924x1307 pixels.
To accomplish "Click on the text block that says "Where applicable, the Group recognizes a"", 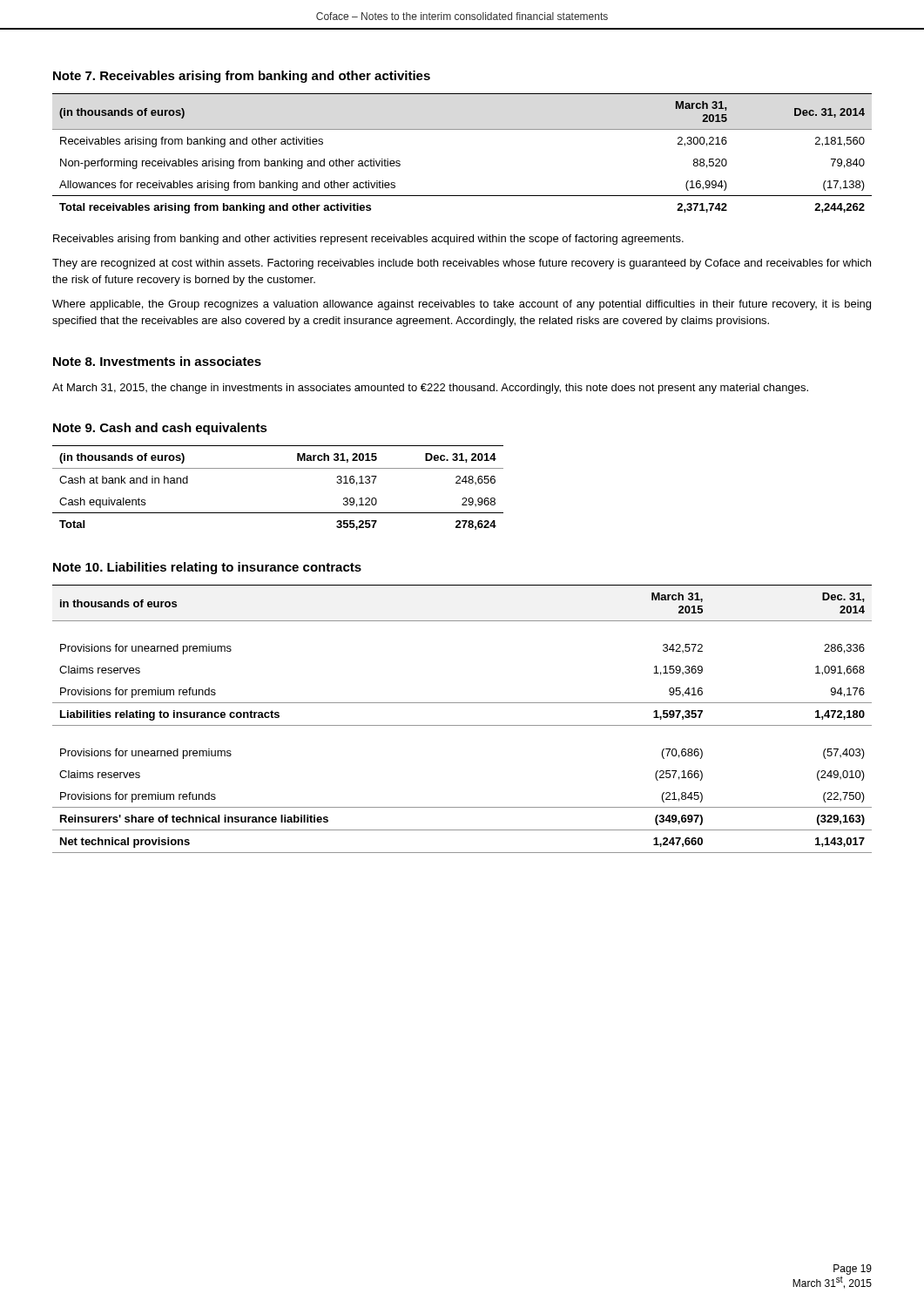I will click(462, 312).
